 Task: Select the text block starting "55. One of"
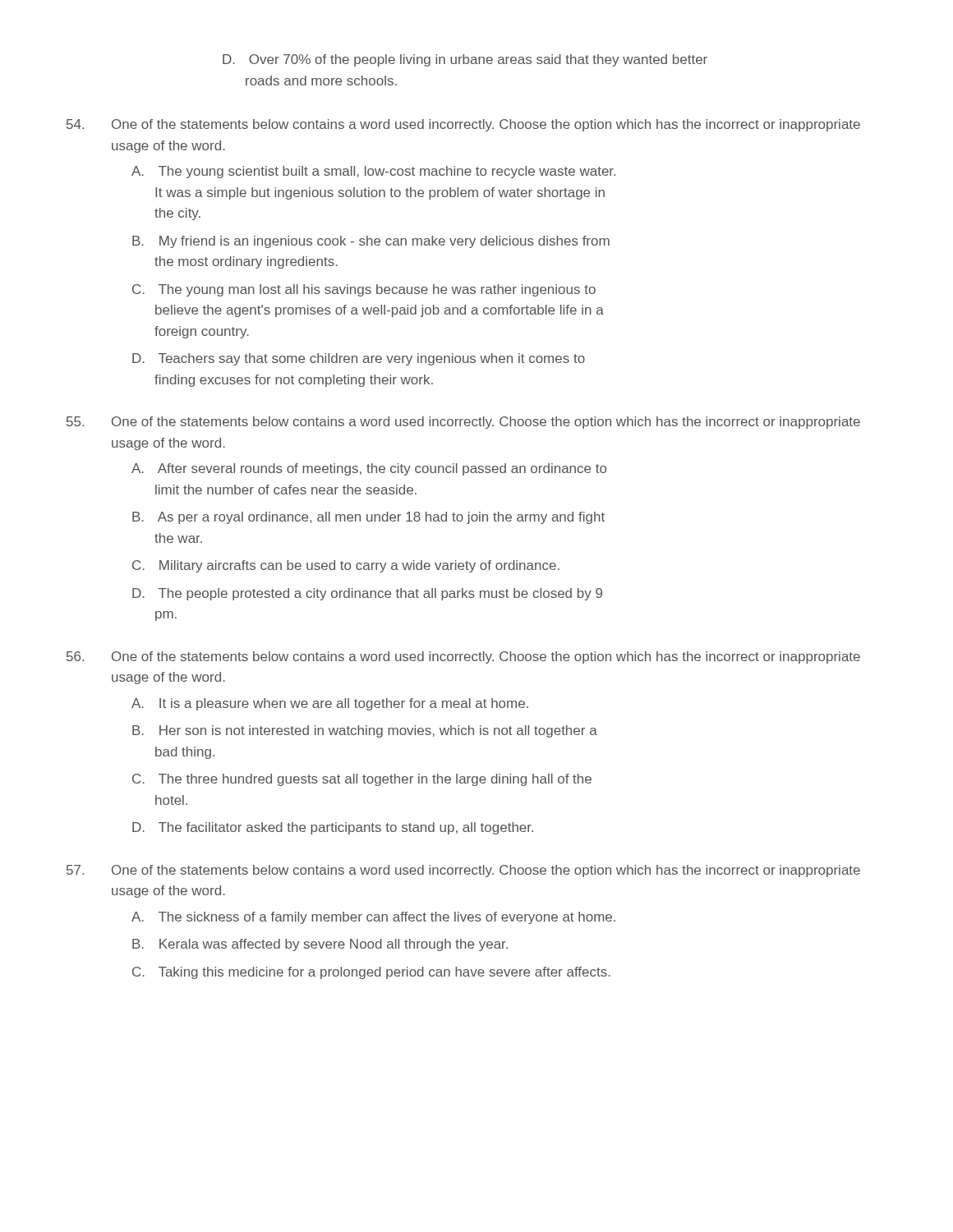click(x=476, y=518)
